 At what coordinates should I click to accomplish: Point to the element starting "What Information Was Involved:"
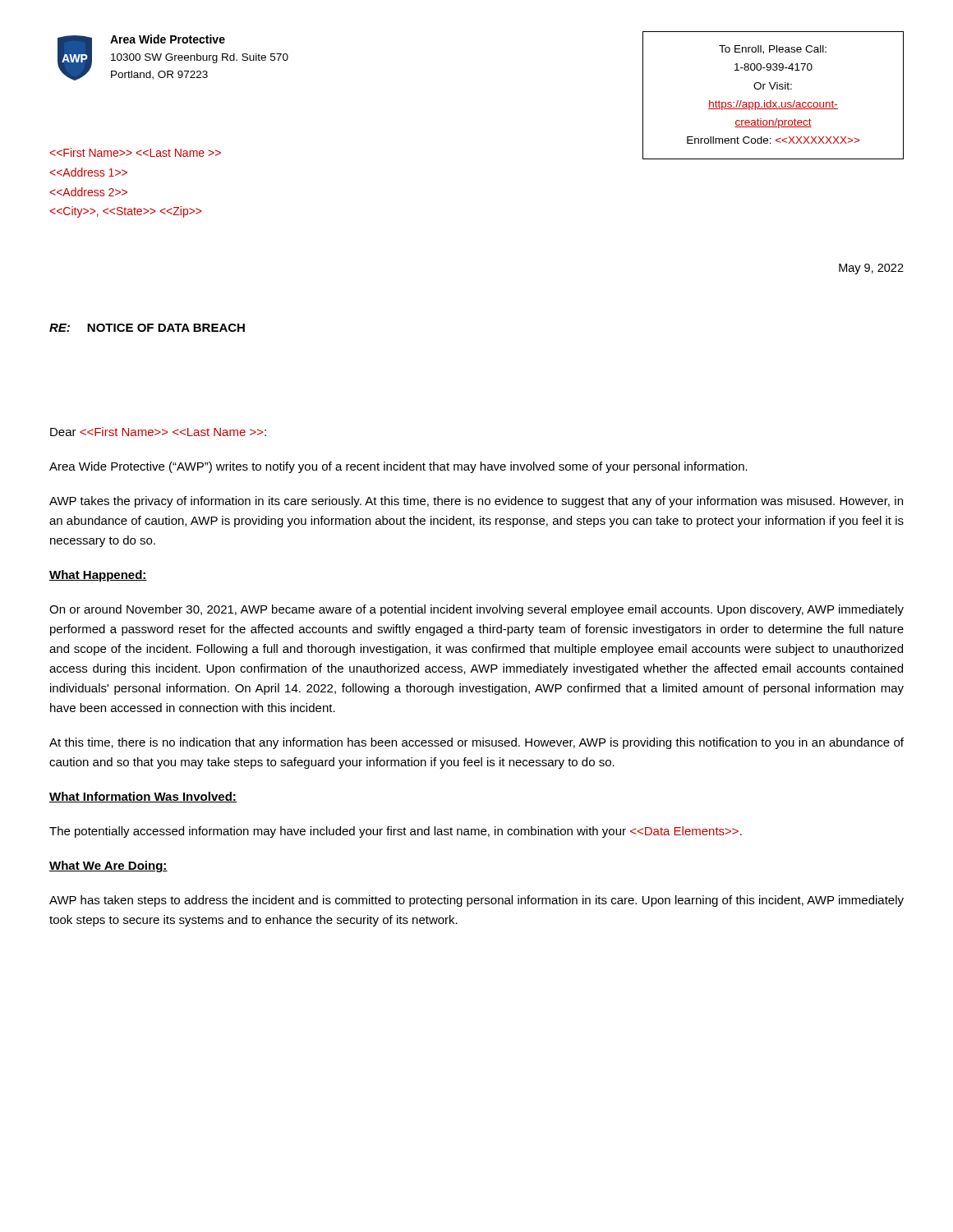tap(143, 796)
